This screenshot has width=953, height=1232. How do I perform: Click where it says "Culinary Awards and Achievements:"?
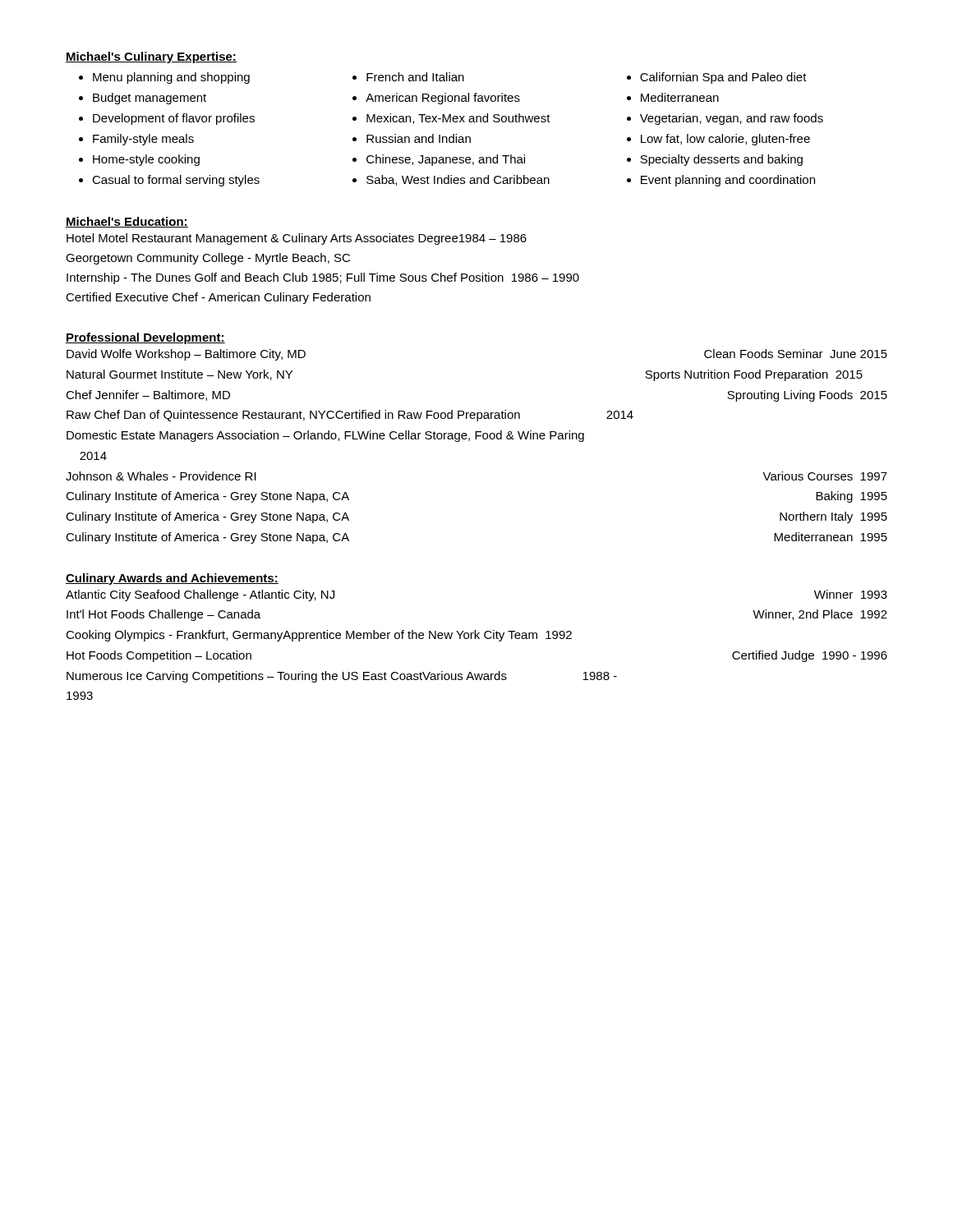(x=172, y=577)
